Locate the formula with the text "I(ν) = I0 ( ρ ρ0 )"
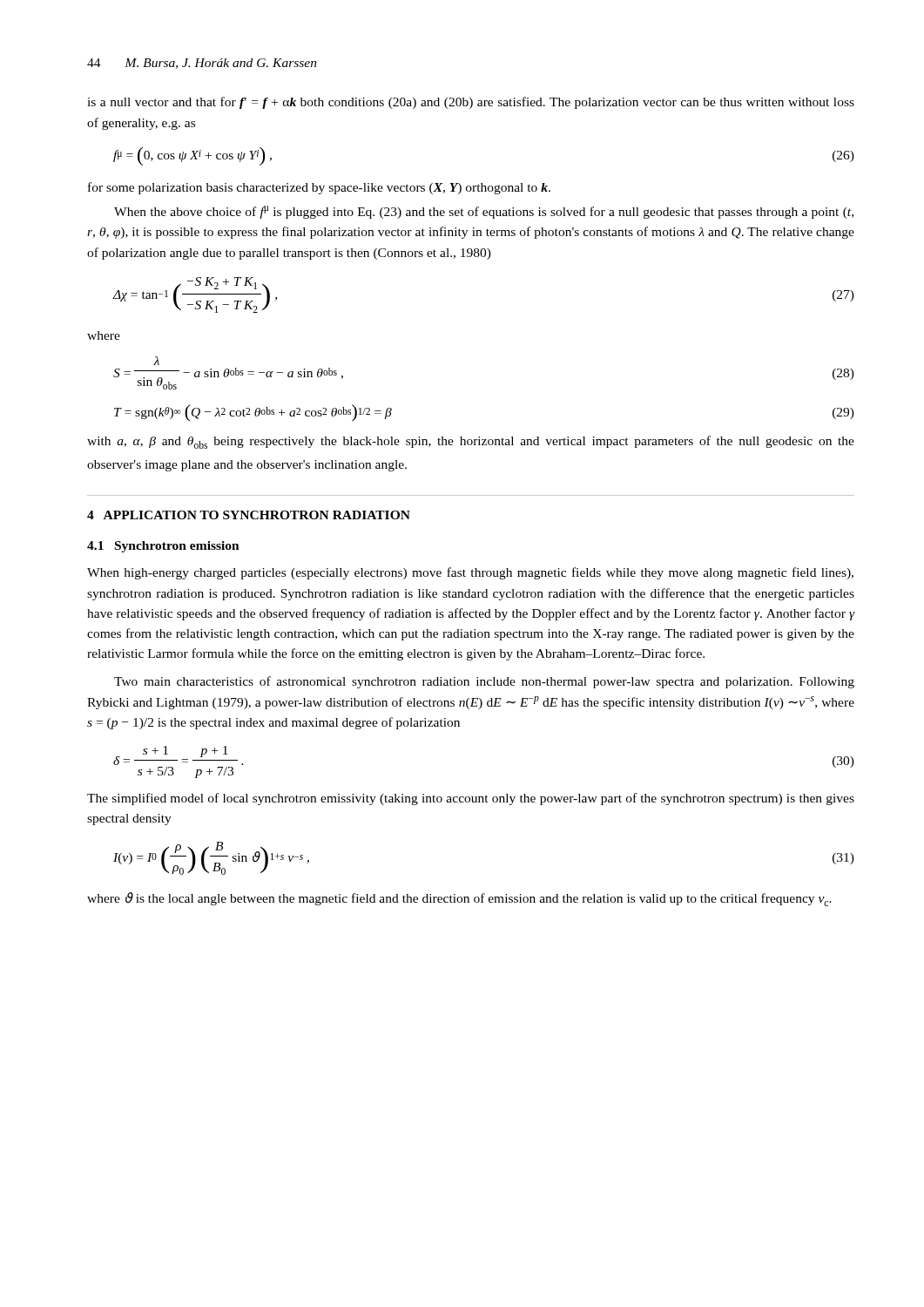Viewport: 924px width, 1307px height. (204, 858)
